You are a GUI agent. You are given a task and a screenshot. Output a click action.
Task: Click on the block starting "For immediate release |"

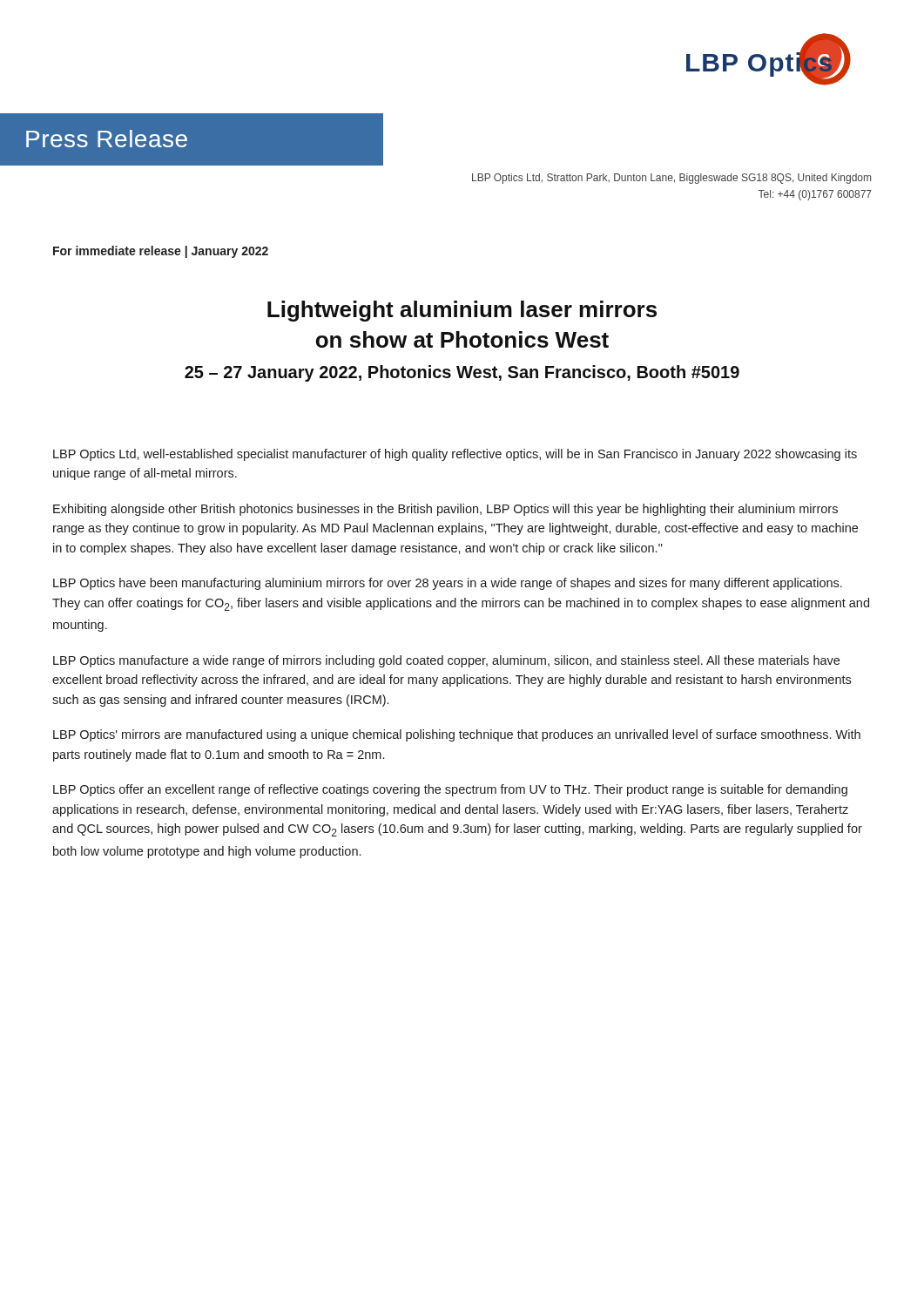point(160,251)
